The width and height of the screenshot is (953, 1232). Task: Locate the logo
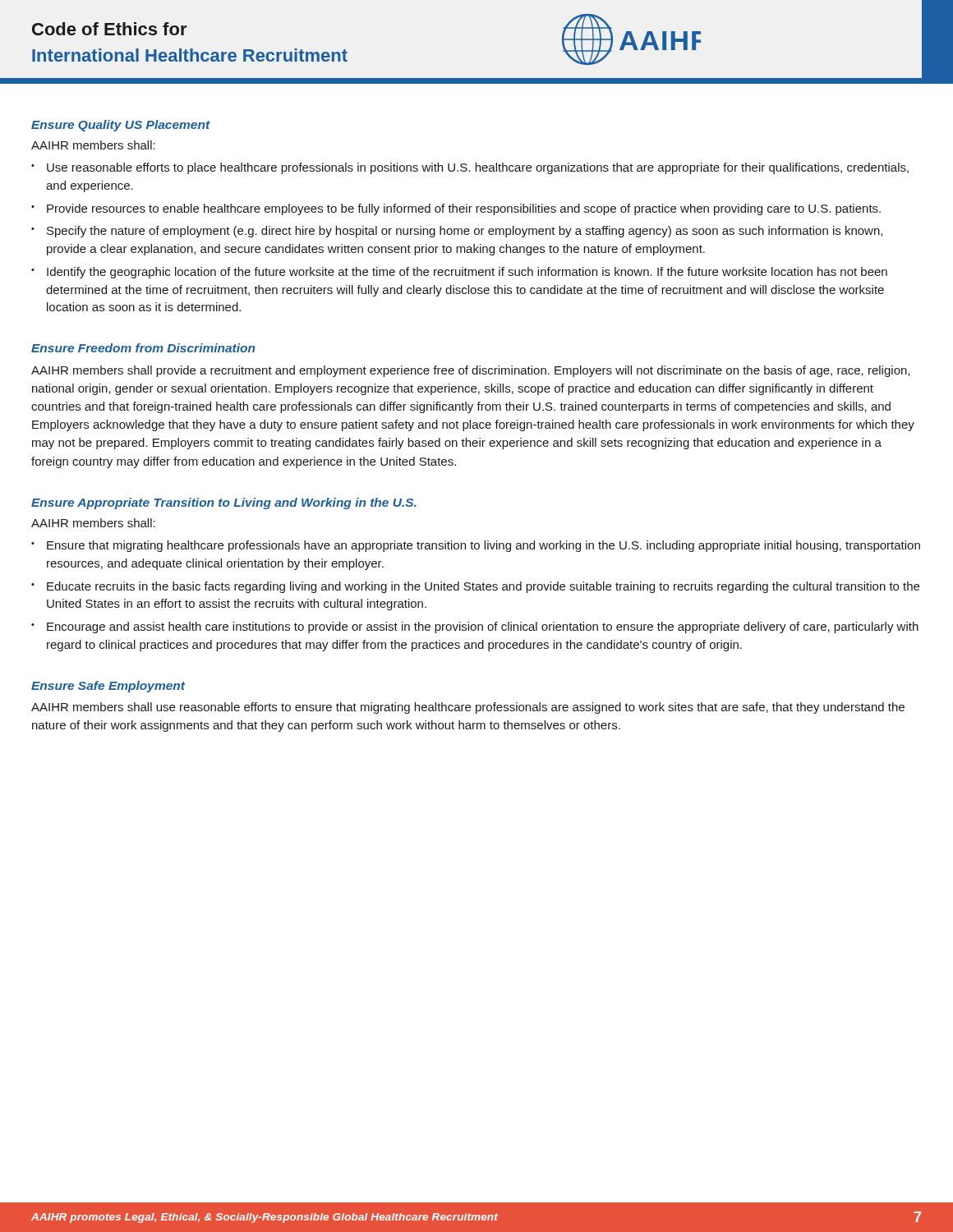635,39
